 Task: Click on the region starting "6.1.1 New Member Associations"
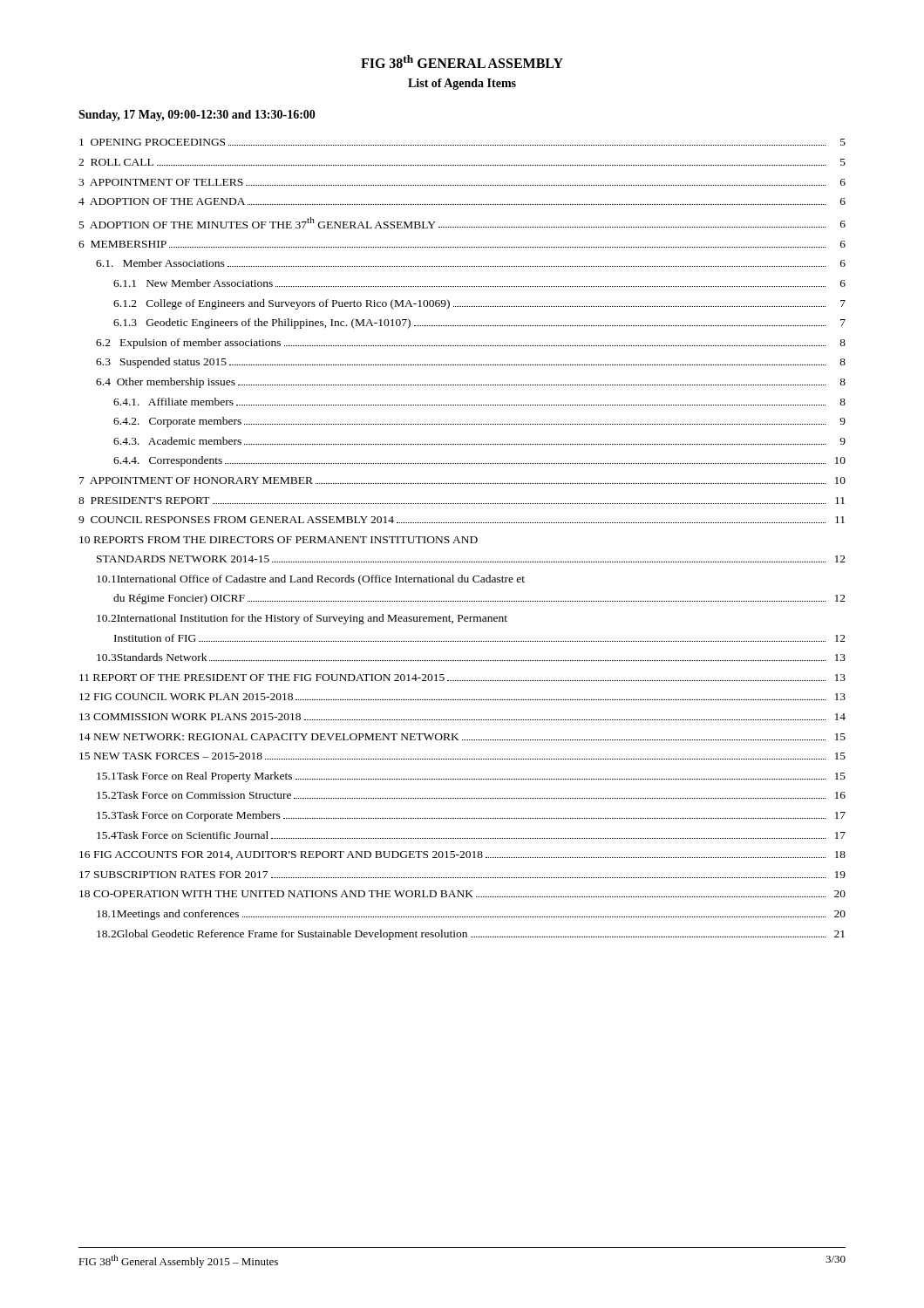pyautogui.click(x=462, y=283)
